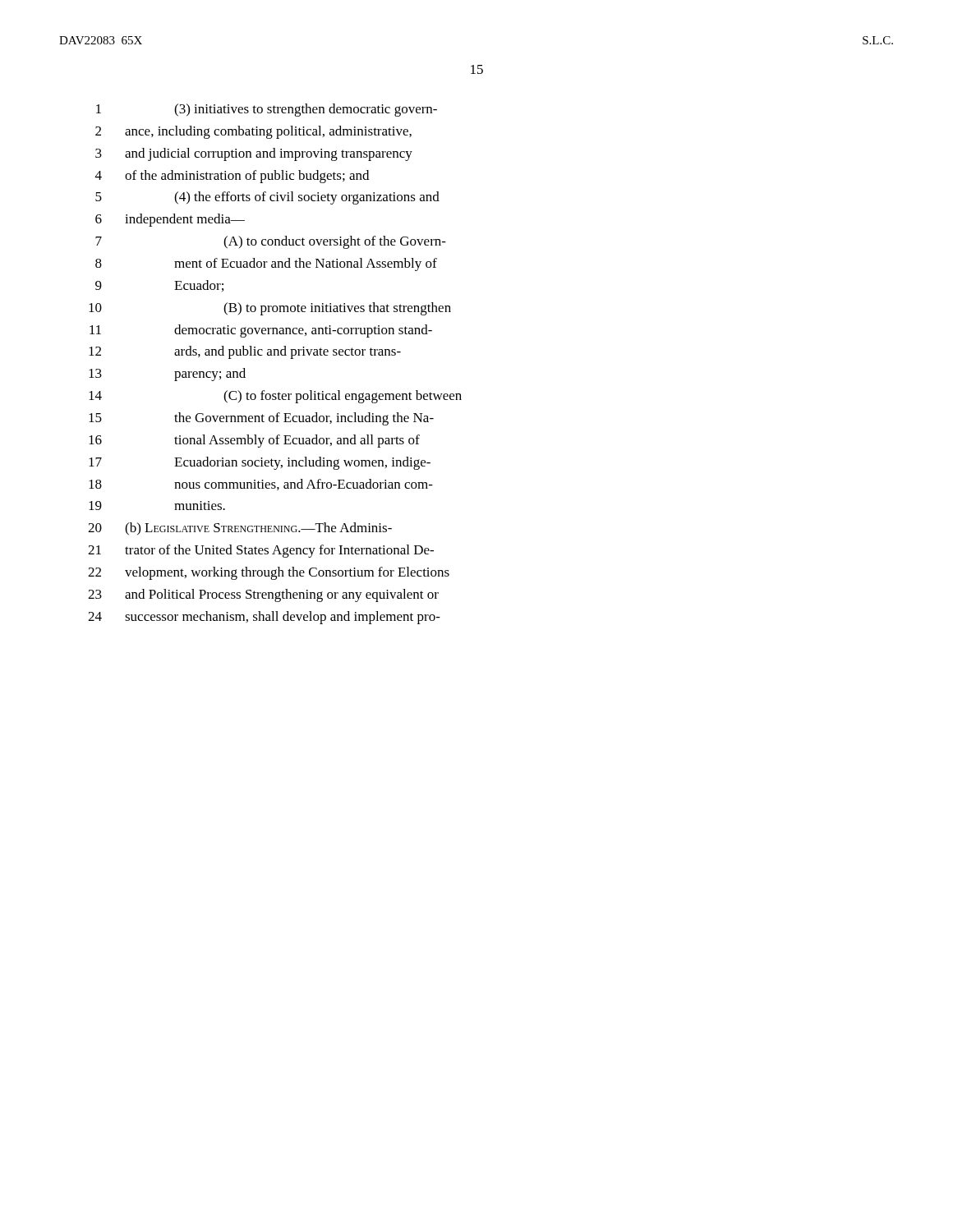Select the text block starting "10 (B) to promote initiatives that strengthen 11"
Viewport: 953px width, 1232px height.
pyautogui.click(x=270, y=309)
